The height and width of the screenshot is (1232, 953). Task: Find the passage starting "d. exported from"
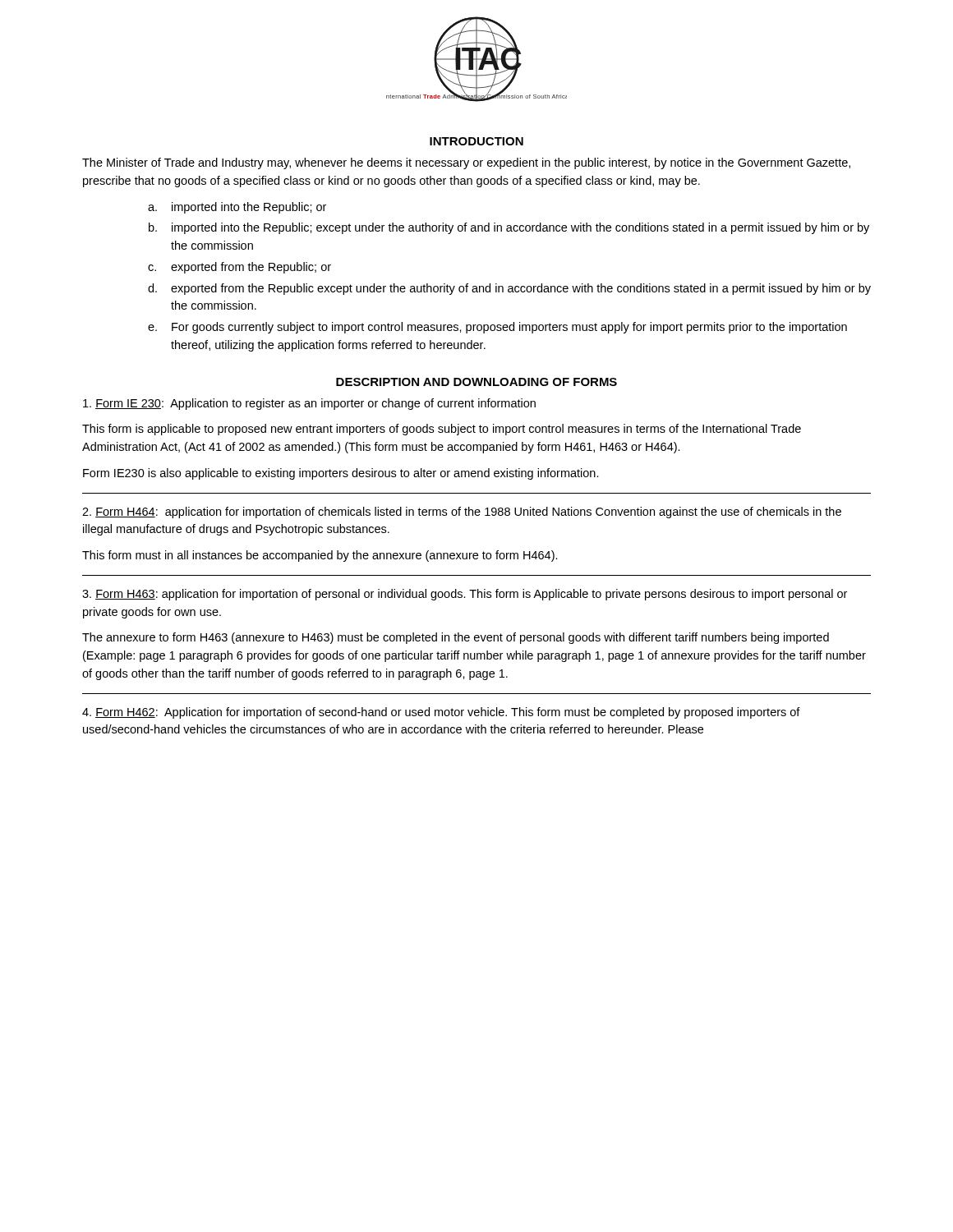pos(509,298)
